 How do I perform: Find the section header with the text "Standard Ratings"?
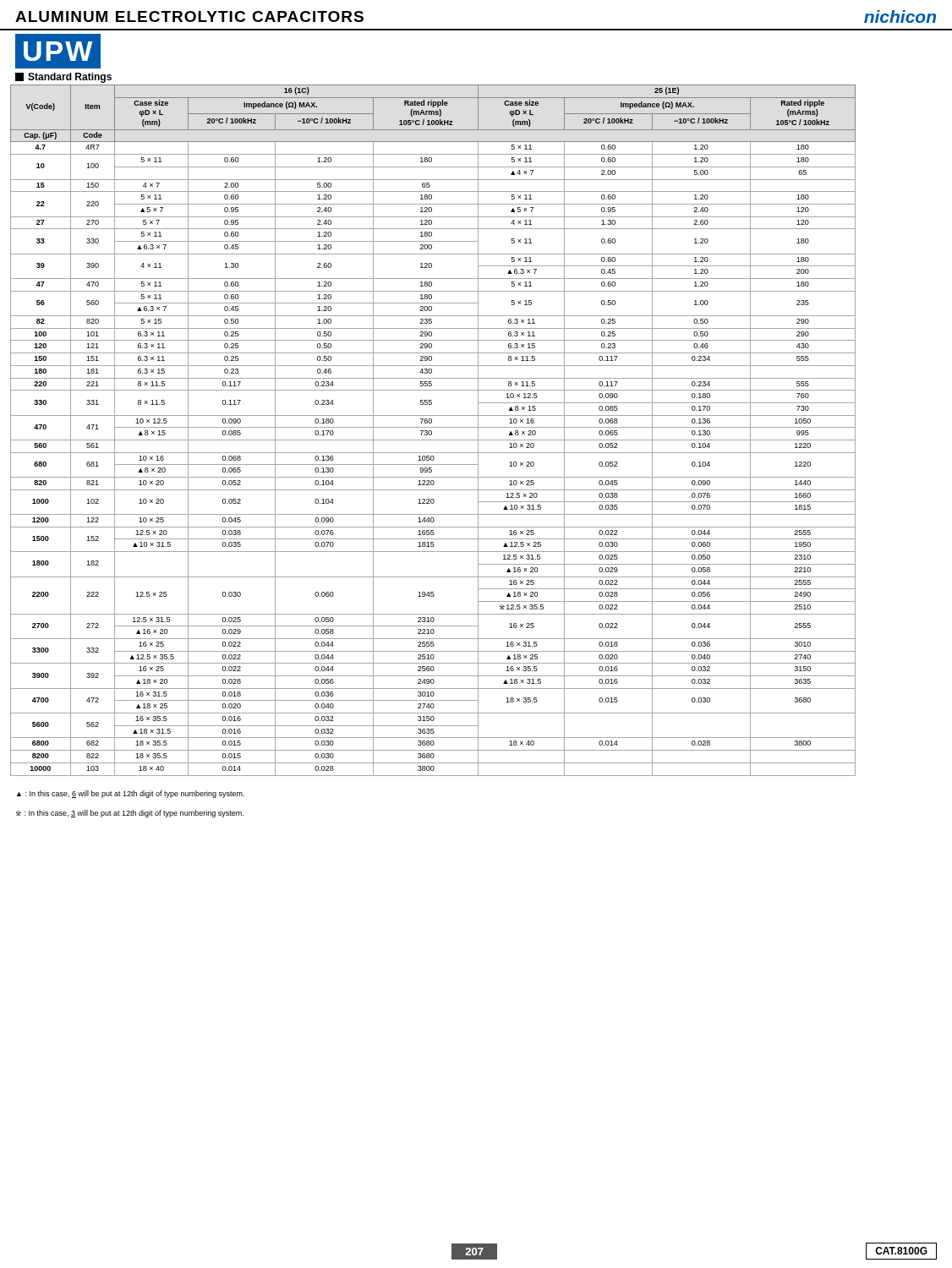pyautogui.click(x=64, y=77)
